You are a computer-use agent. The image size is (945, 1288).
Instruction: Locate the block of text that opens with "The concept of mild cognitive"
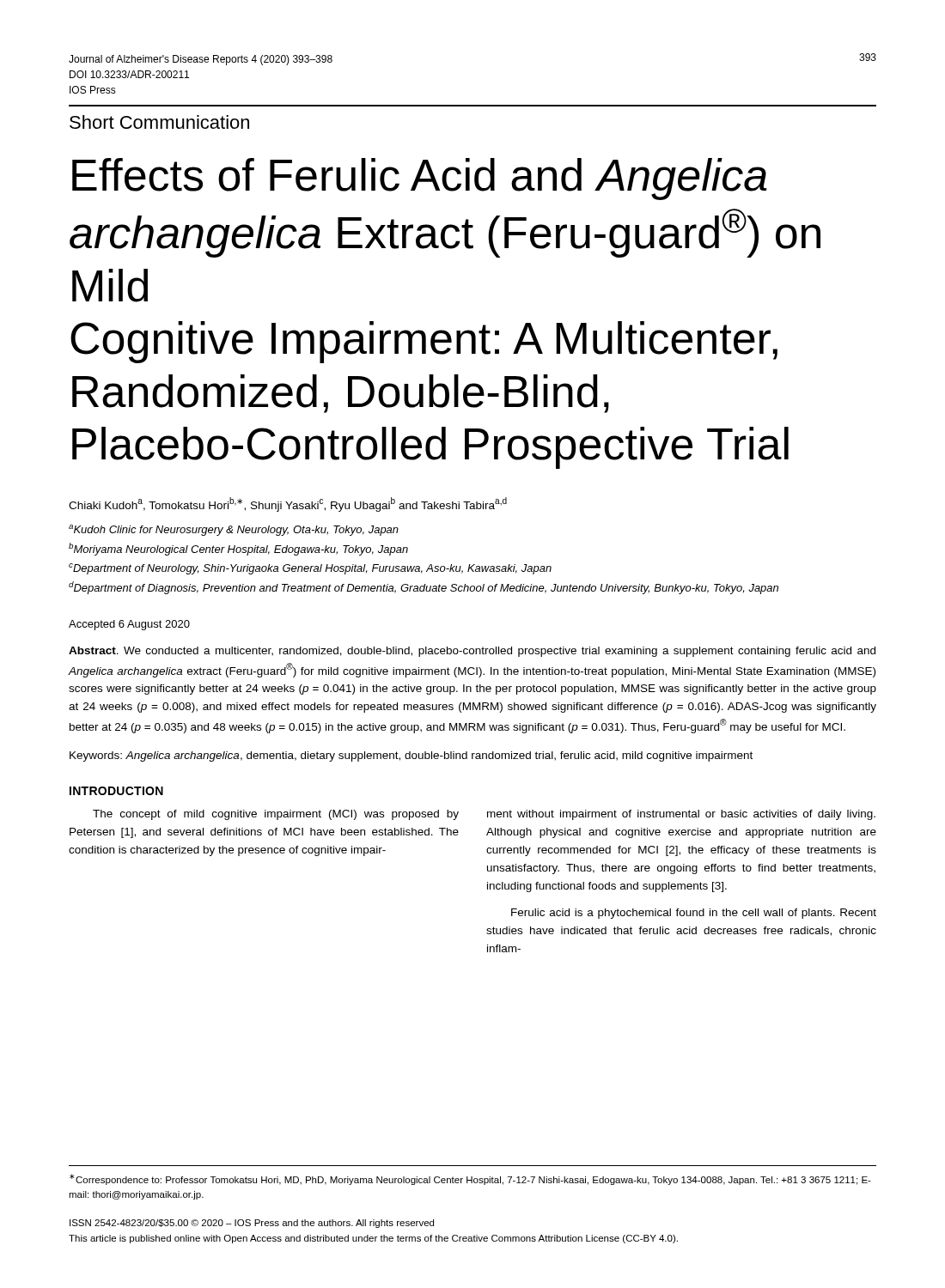click(x=264, y=831)
